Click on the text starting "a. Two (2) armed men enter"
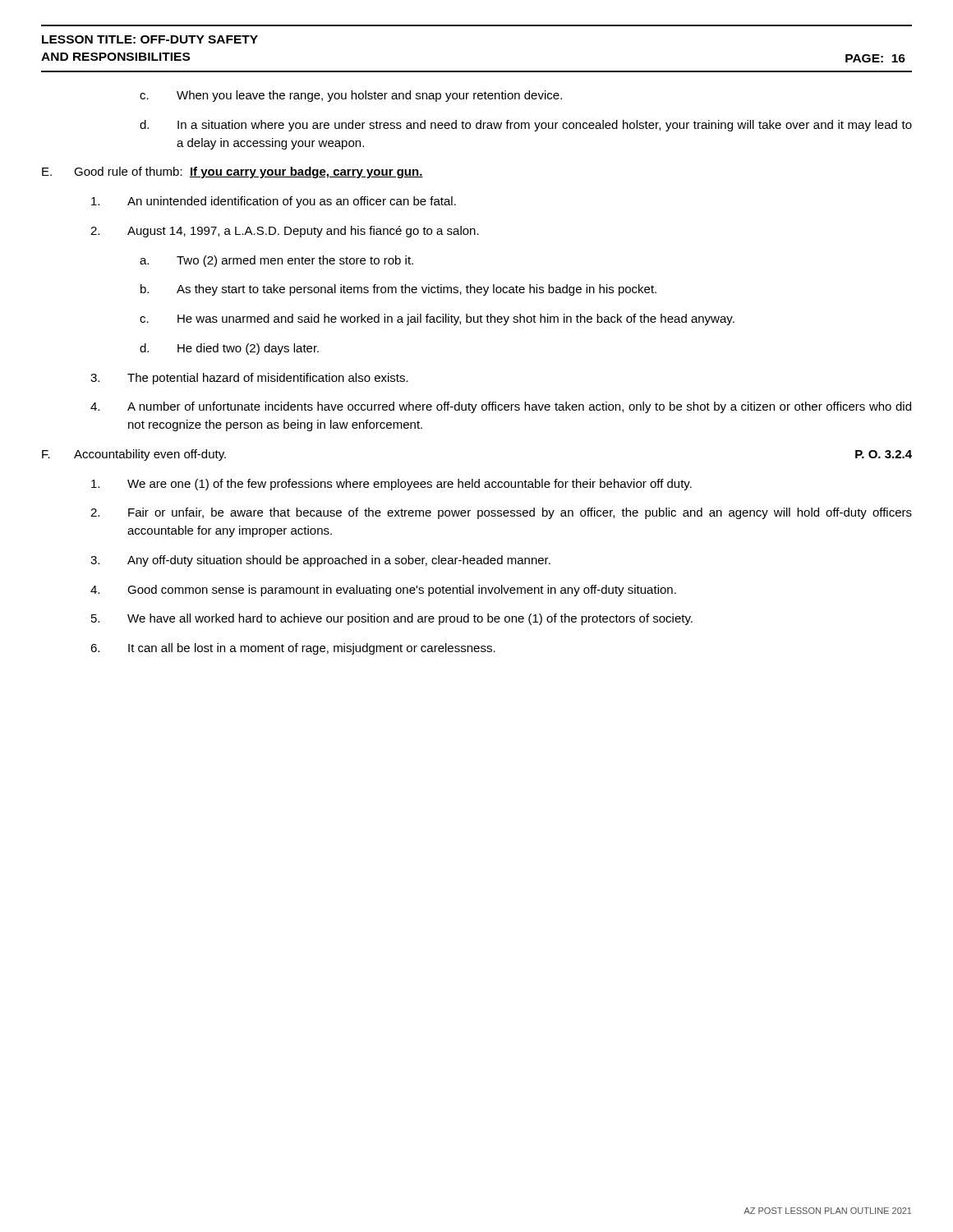 pyautogui.click(x=276, y=261)
